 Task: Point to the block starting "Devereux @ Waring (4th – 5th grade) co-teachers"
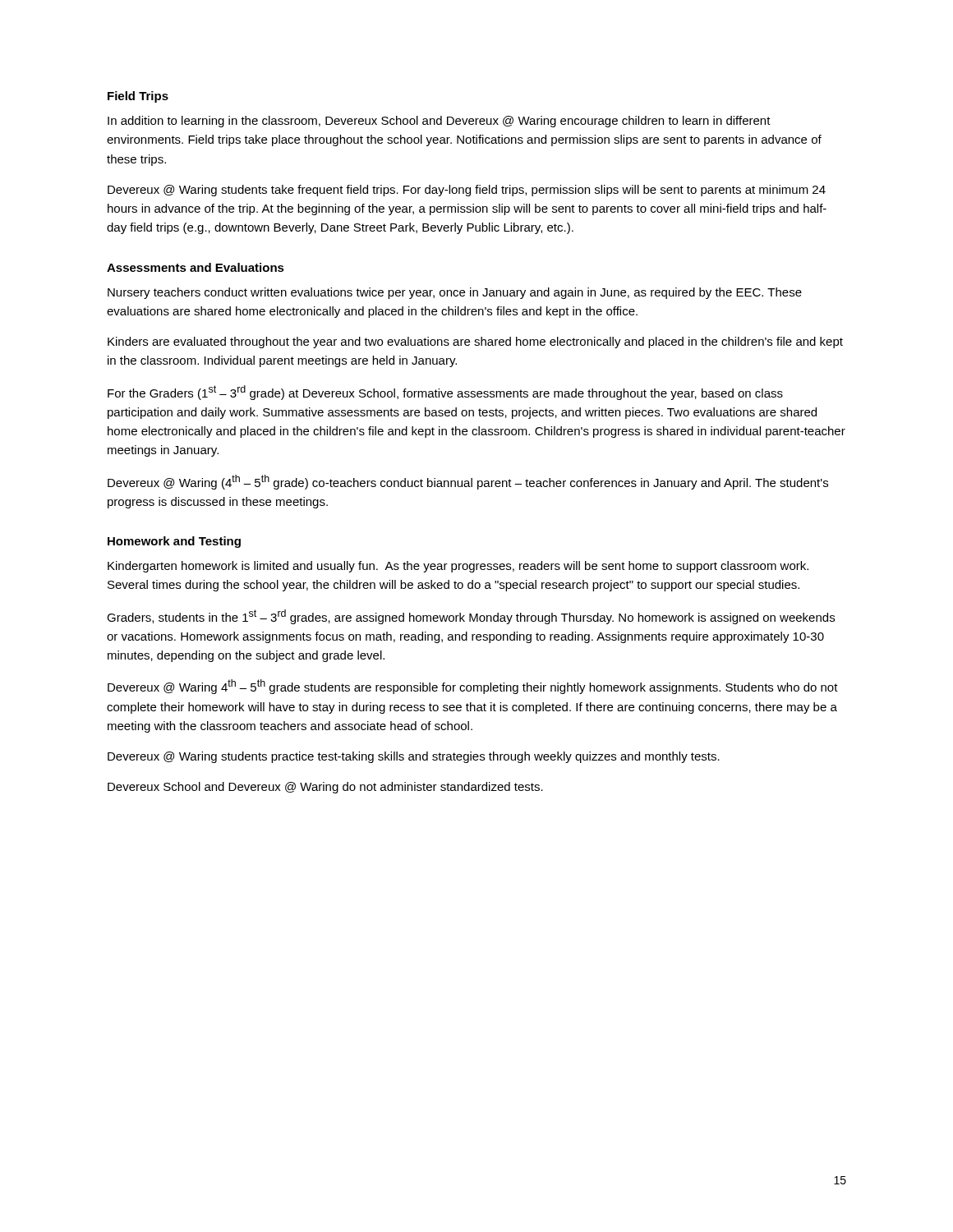tap(468, 490)
